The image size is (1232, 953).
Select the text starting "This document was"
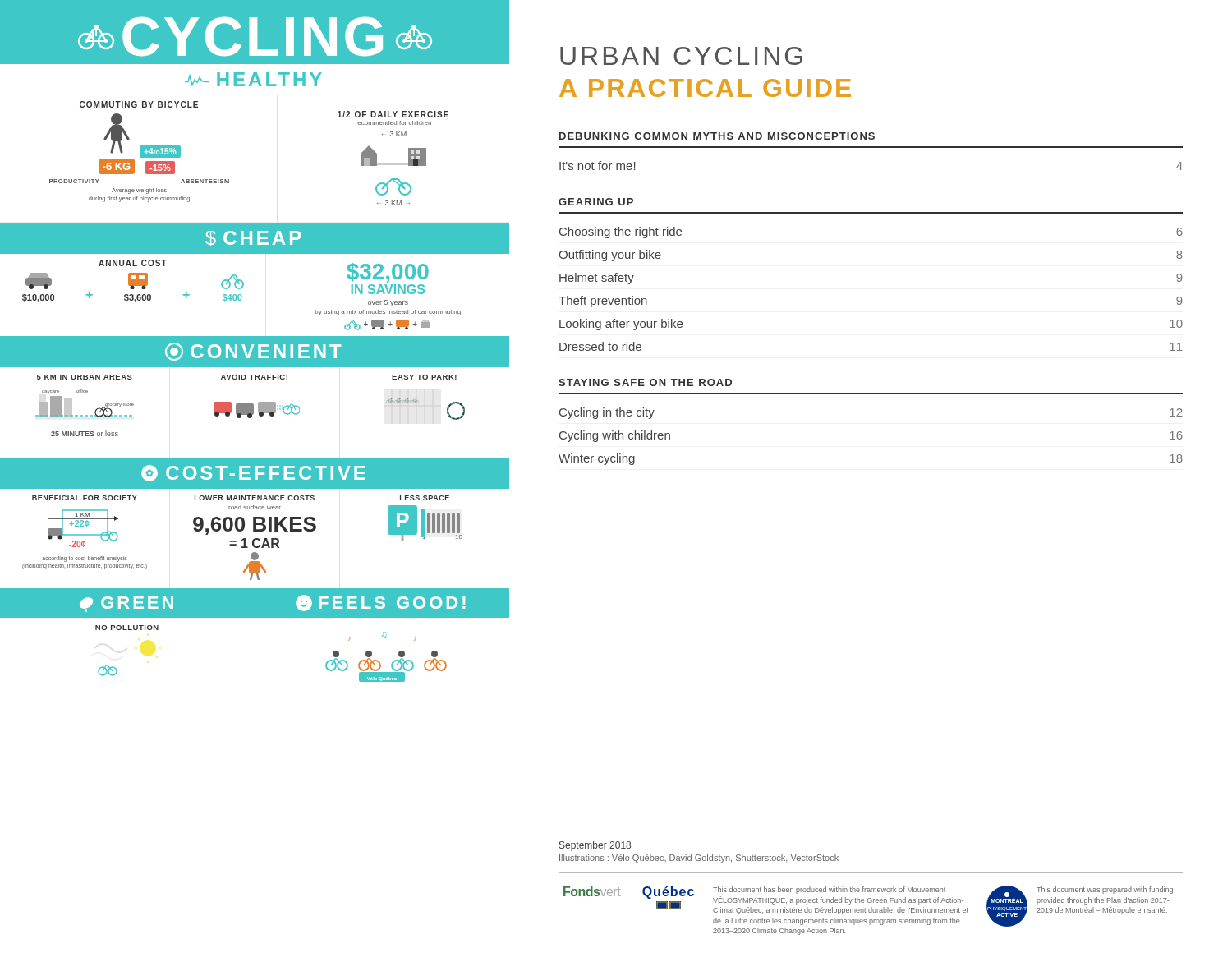click(1105, 900)
